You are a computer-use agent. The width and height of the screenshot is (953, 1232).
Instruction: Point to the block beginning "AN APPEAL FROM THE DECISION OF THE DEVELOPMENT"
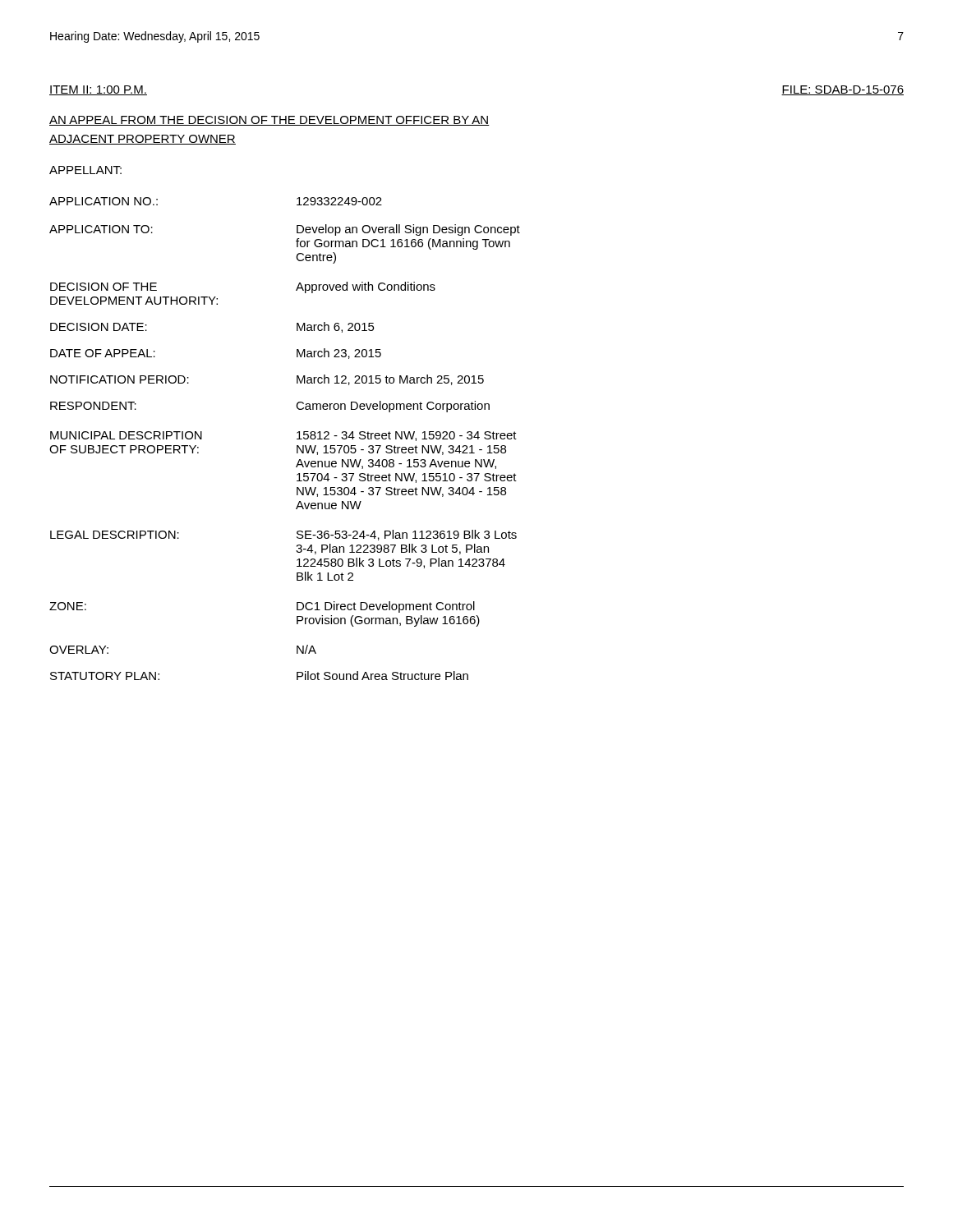coord(476,129)
